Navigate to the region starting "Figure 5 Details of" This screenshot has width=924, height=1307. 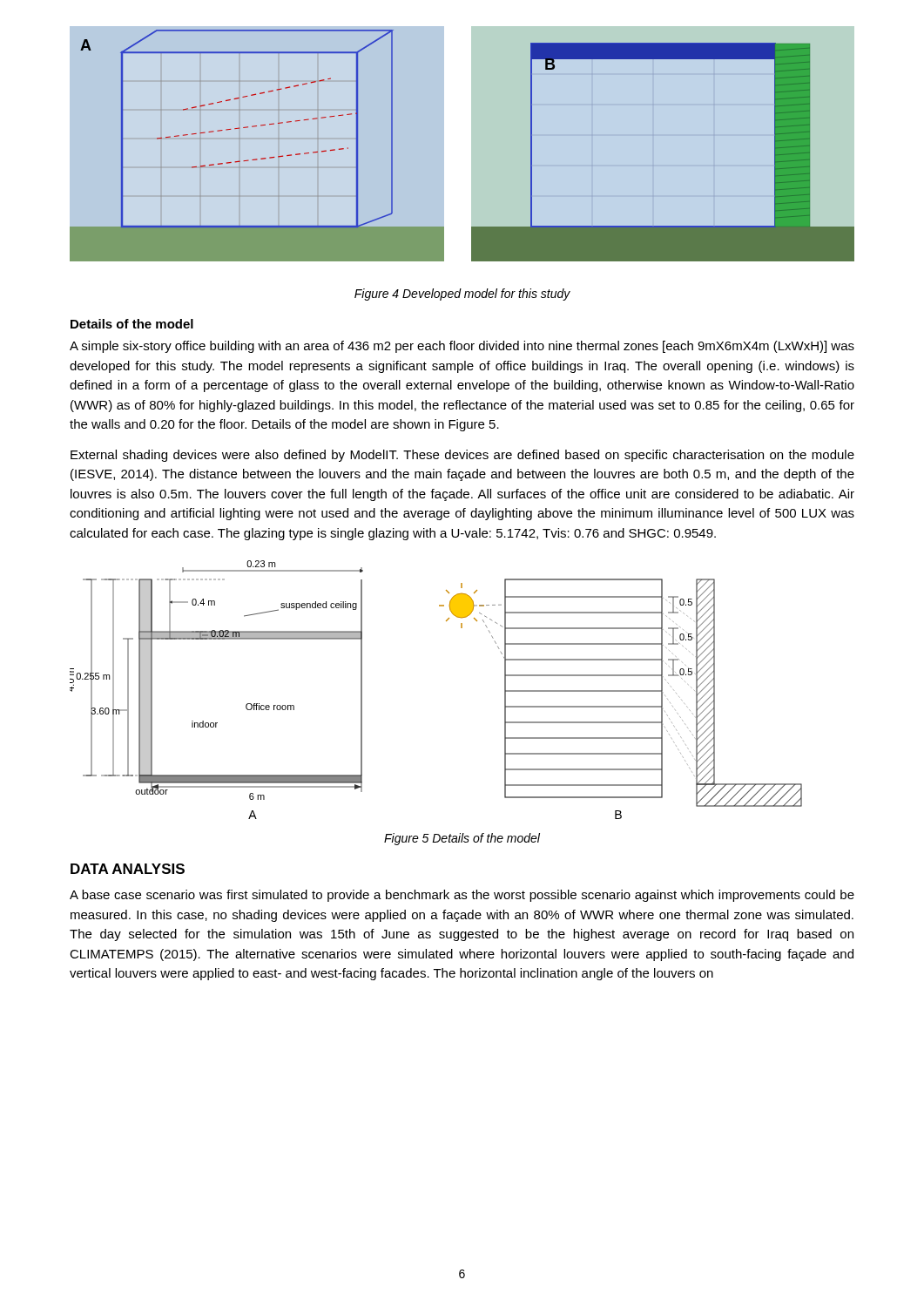pos(462,838)
